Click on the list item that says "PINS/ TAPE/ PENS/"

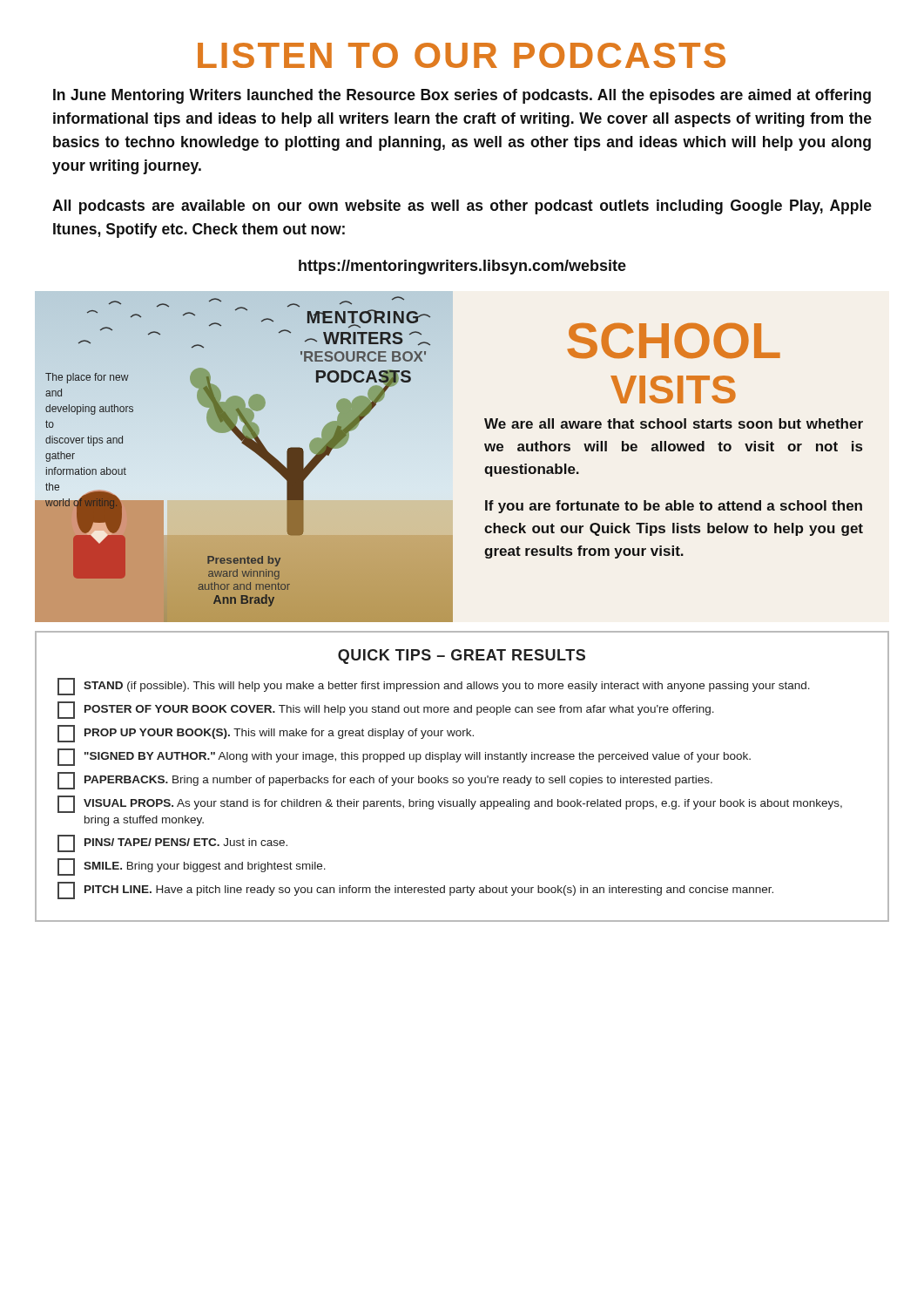click(173, 843)
